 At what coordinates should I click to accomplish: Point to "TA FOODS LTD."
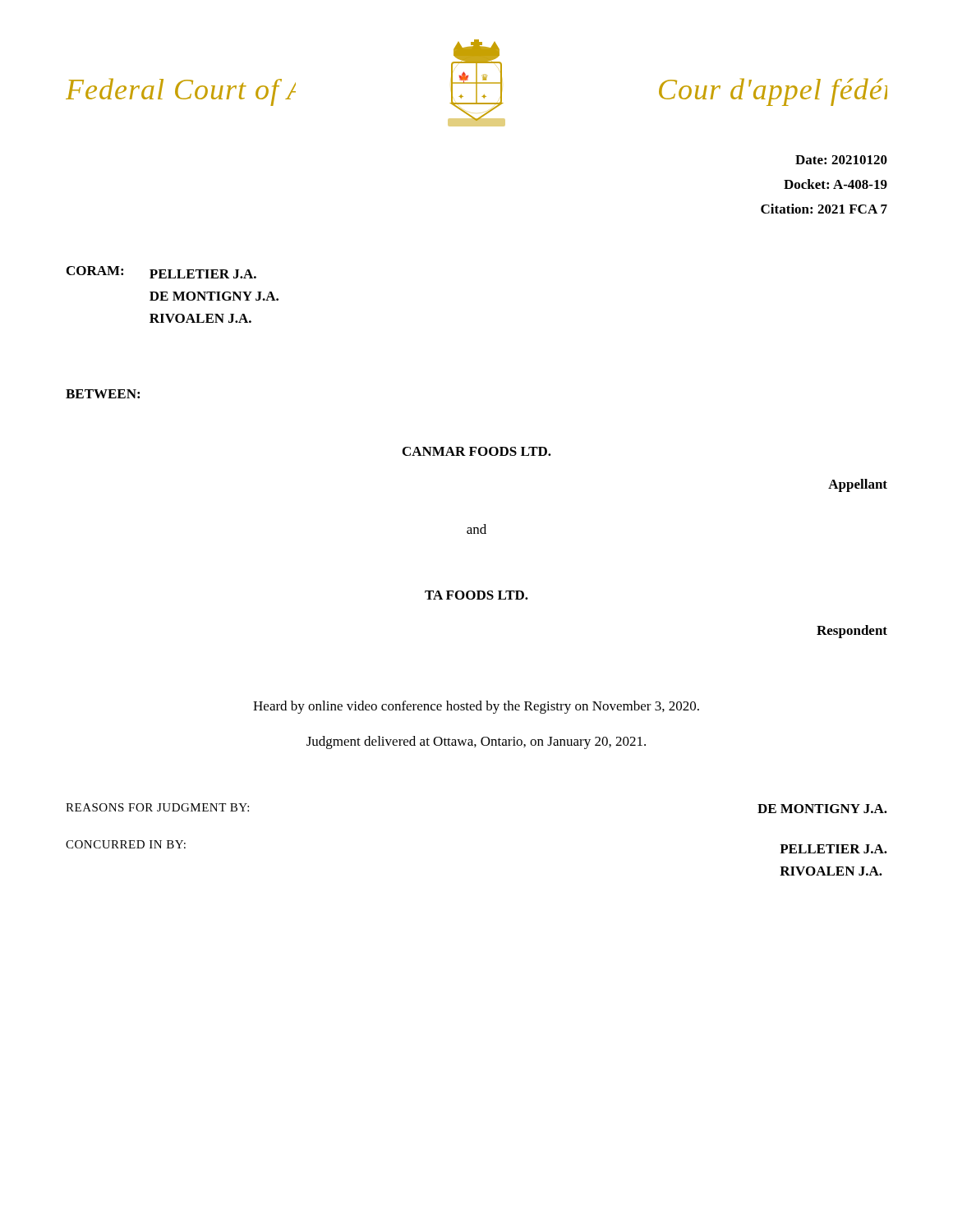pos(476,595)
